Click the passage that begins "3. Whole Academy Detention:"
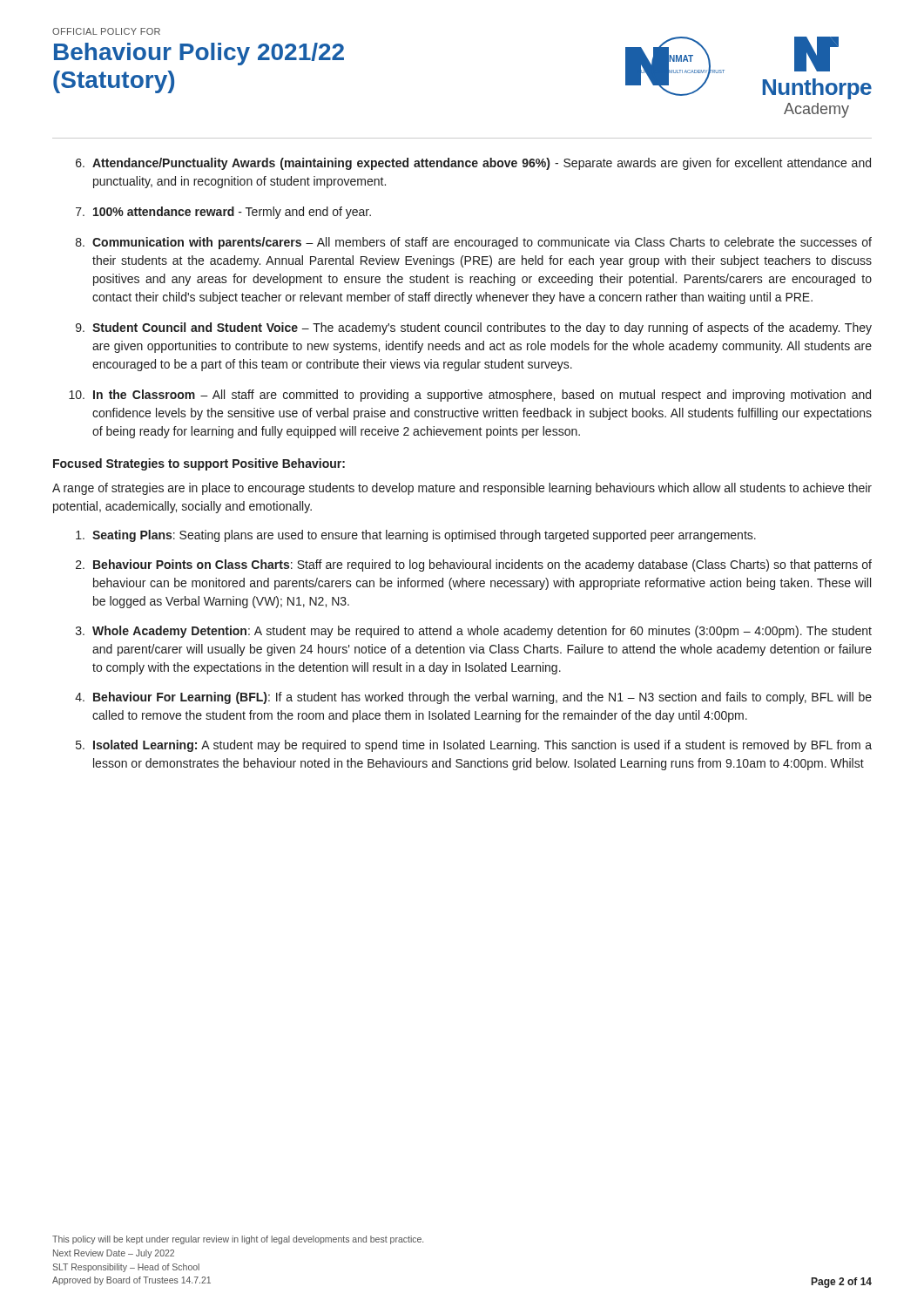 tap(462, 649)
